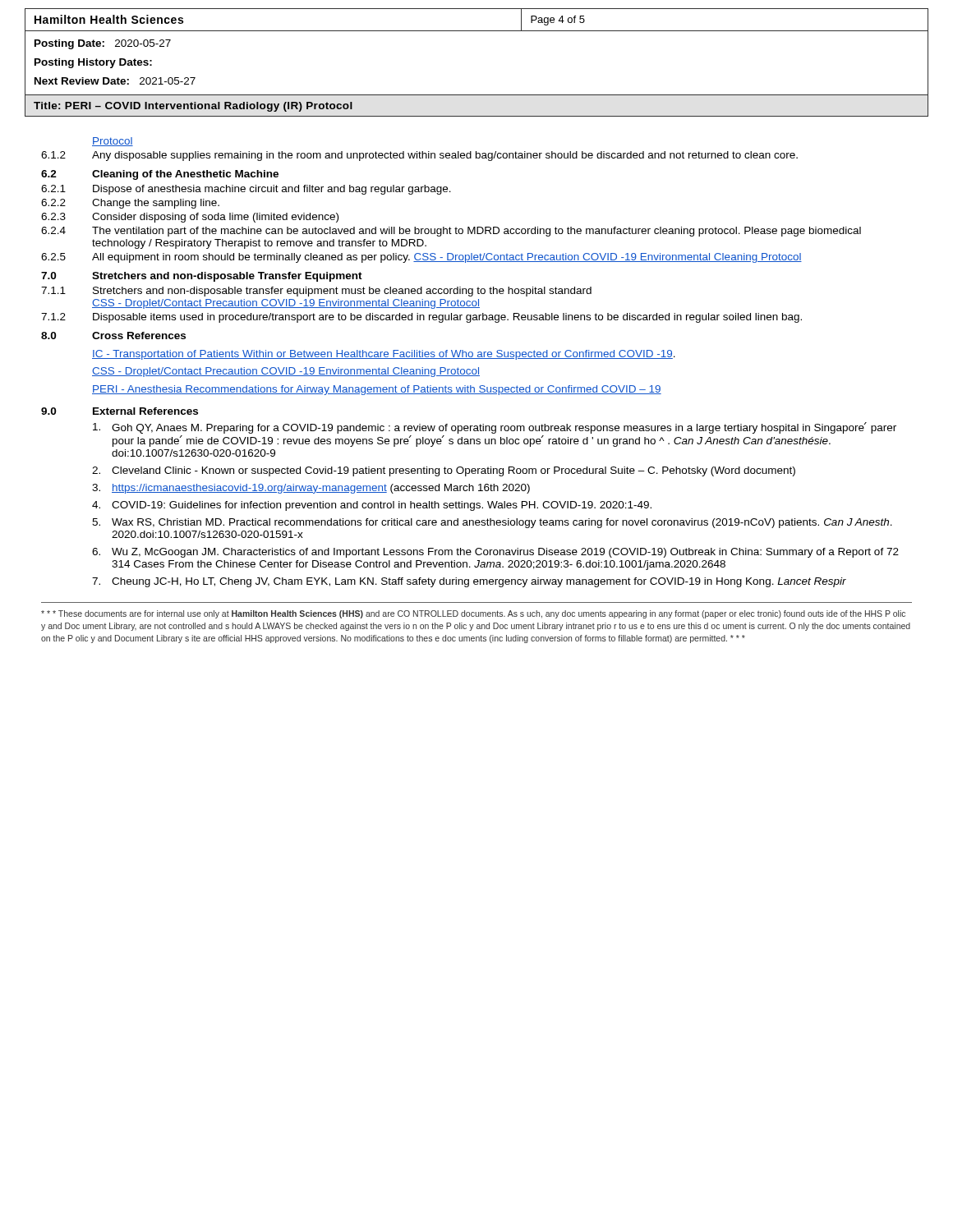953x1232 pixels.
Task: Locate the list item containing "6.2.3 Consider disposing of soda"
Action: pyautogui.click(x=190, y=216)
